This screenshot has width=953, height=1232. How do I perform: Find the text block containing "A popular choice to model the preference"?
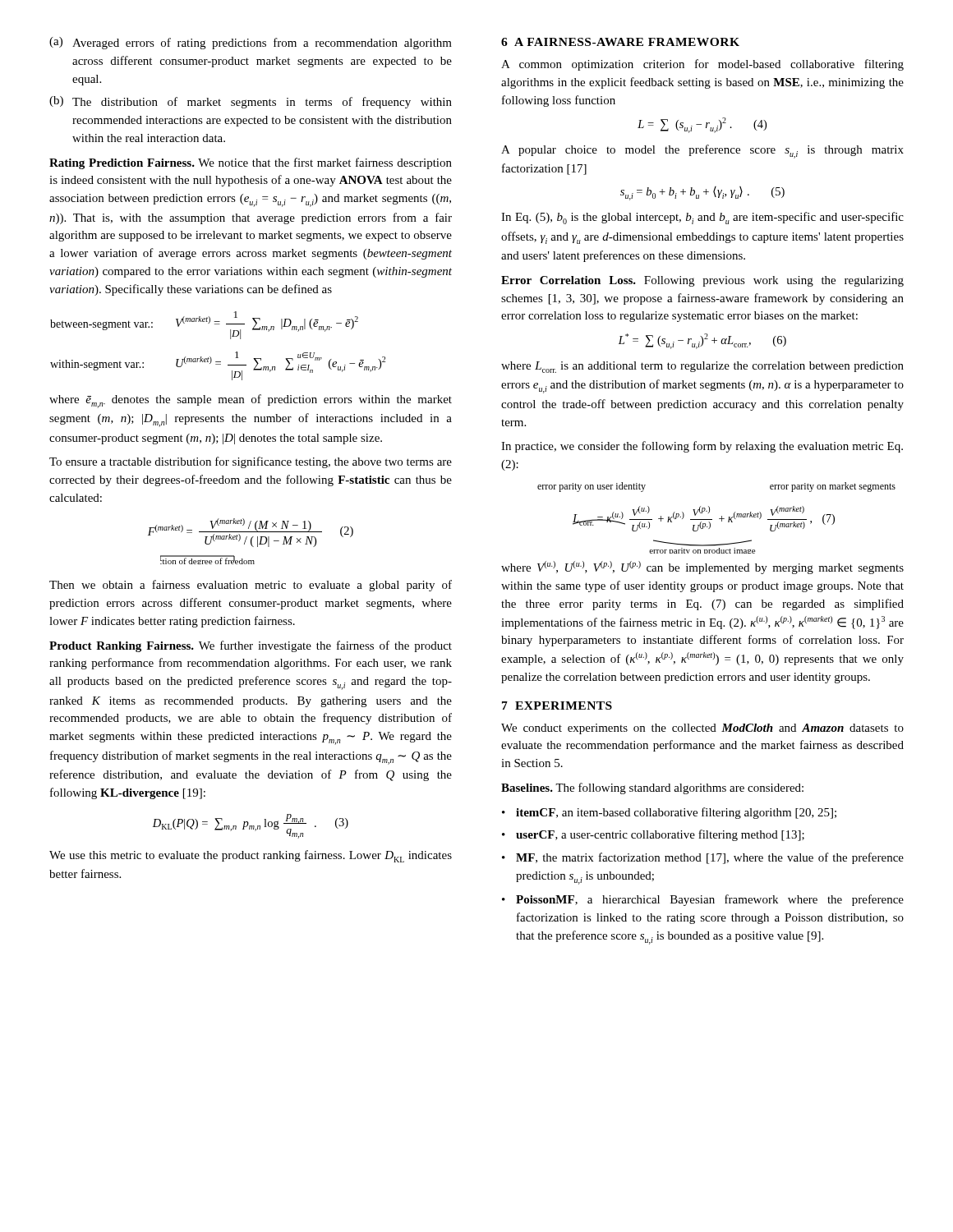(702, 160)
